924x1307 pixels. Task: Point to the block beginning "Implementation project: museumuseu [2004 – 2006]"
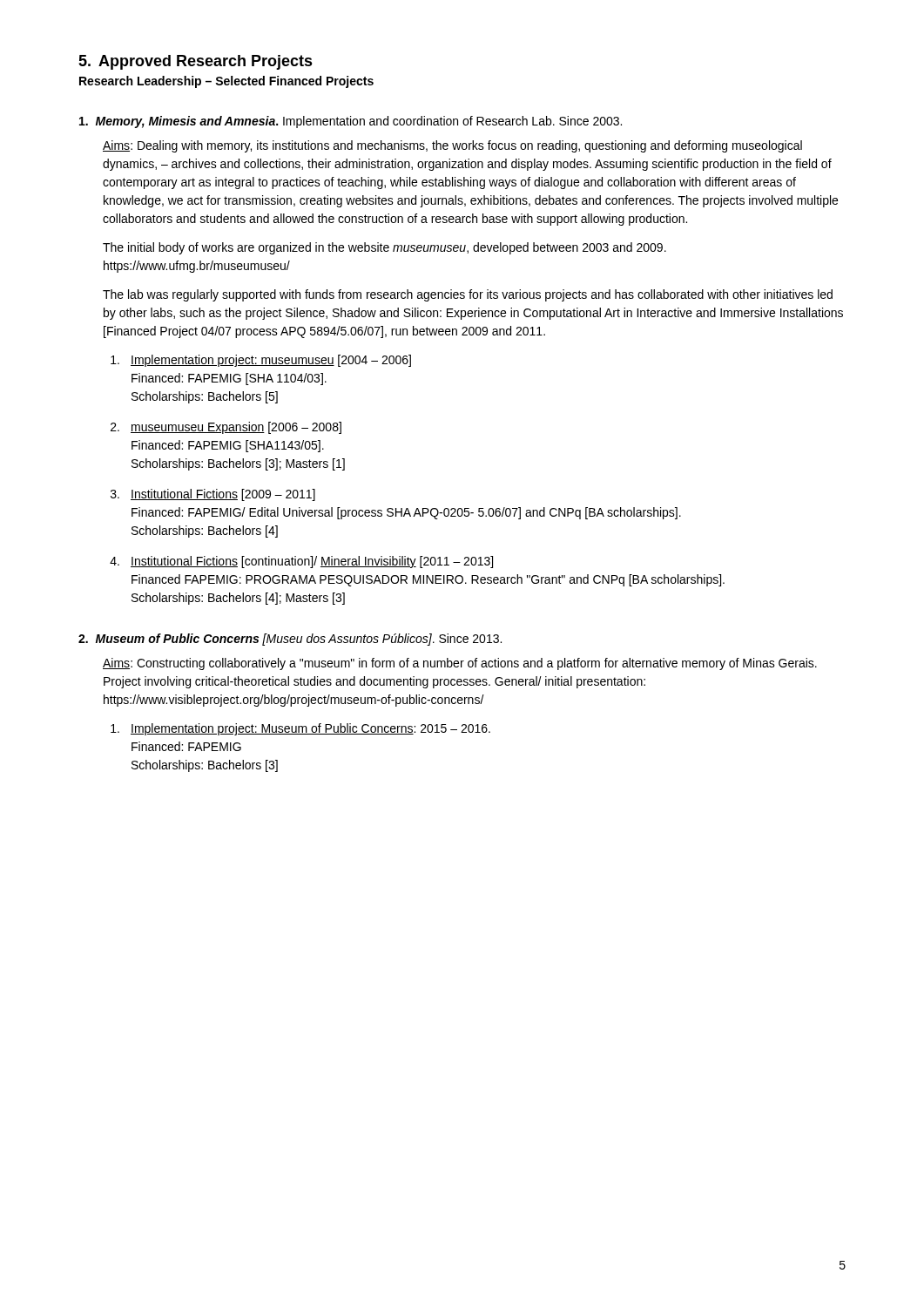(x=257, y=379)
